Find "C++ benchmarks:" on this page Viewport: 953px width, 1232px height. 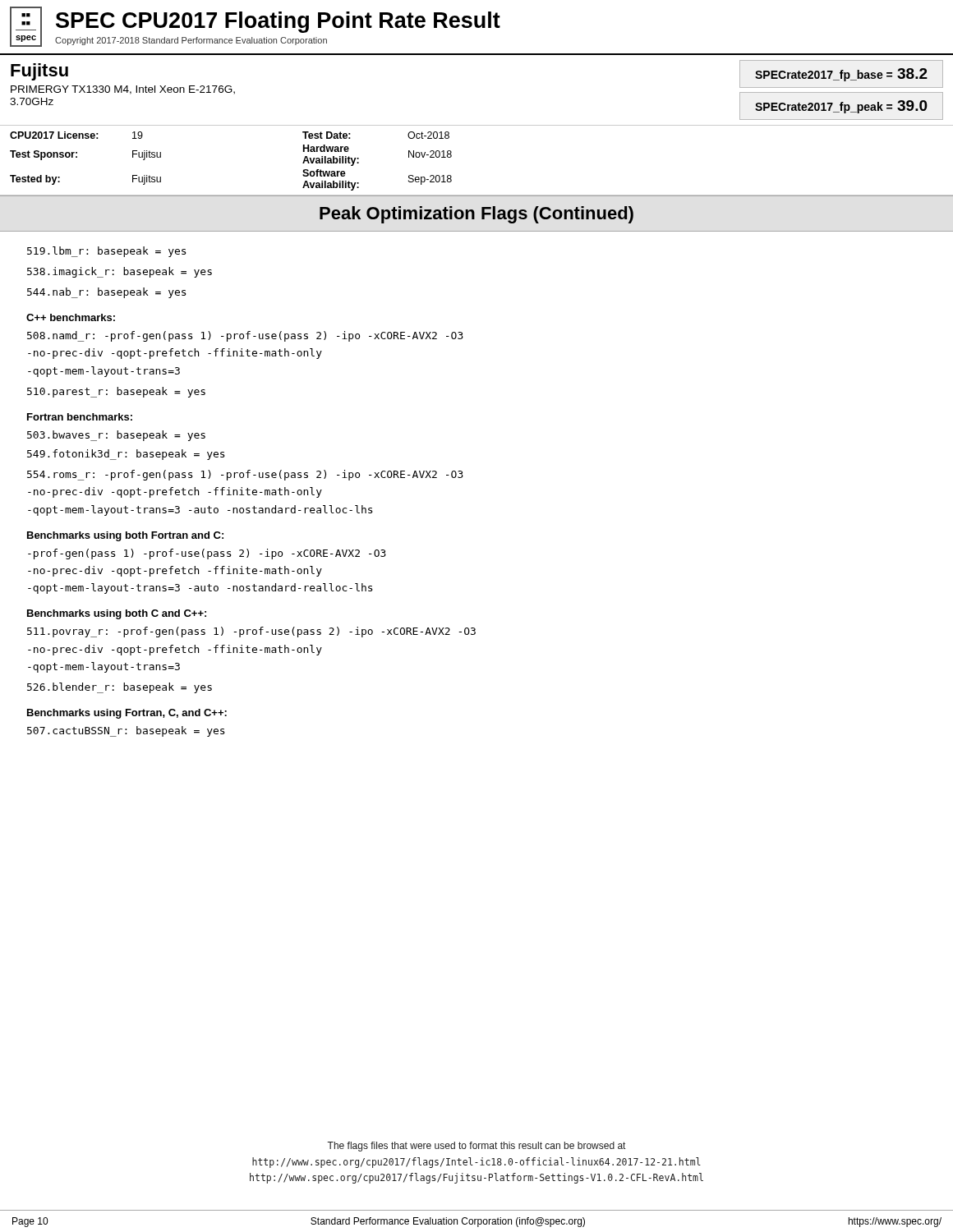tap(71, 318)
